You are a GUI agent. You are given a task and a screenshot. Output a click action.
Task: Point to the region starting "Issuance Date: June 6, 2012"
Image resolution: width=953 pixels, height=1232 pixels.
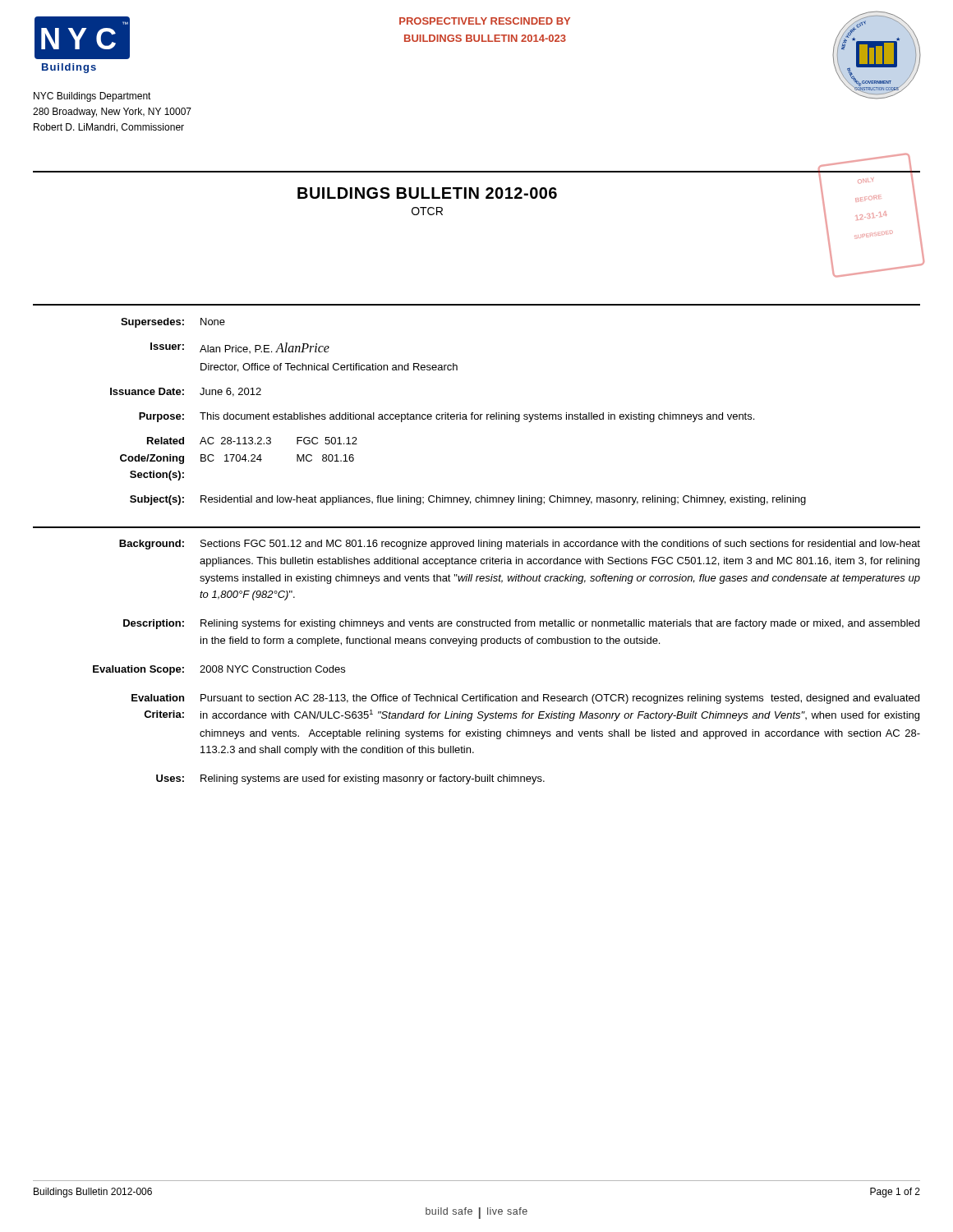(186, 392)
